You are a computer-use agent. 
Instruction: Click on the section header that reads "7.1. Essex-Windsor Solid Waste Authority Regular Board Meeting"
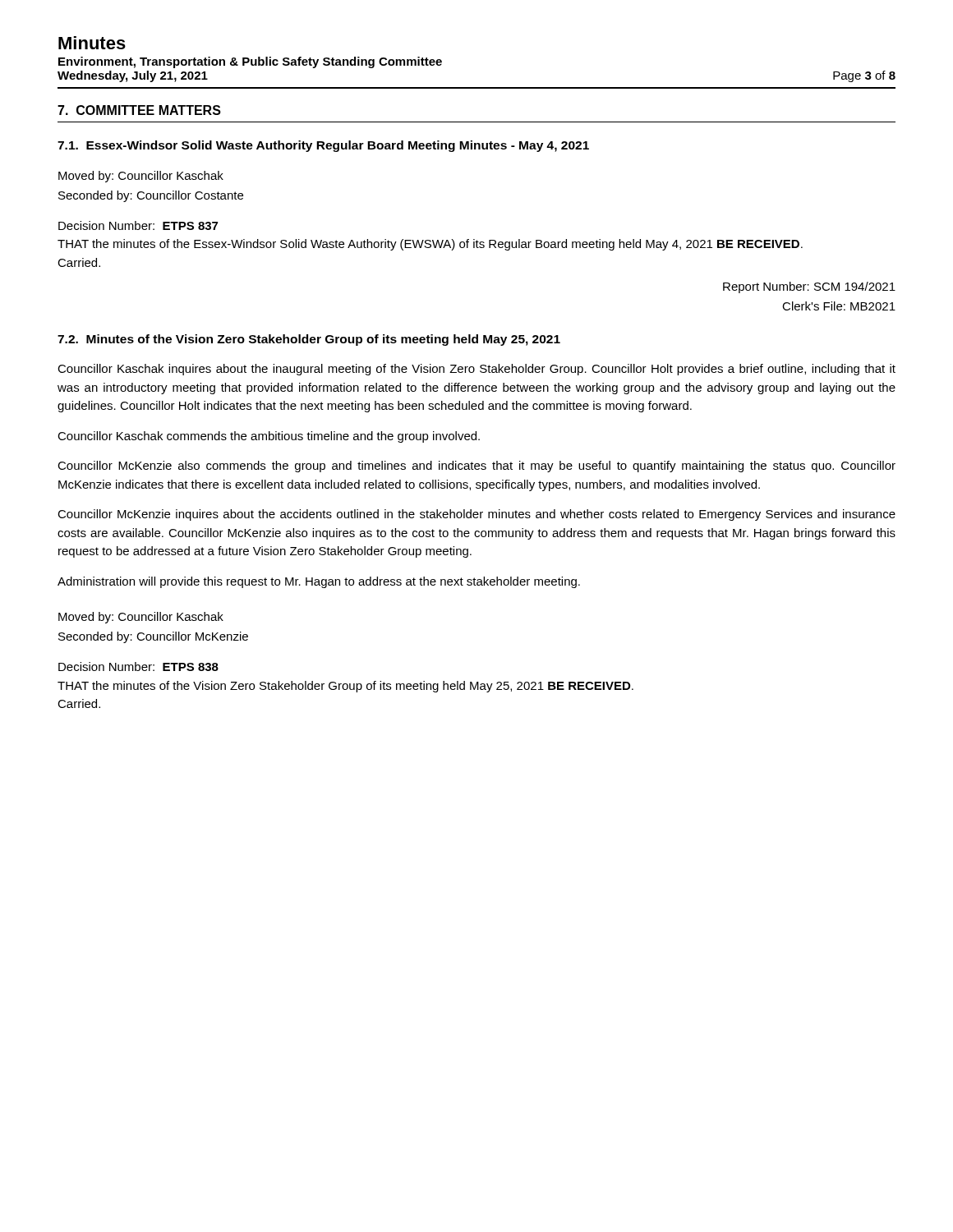coord(323,145)
